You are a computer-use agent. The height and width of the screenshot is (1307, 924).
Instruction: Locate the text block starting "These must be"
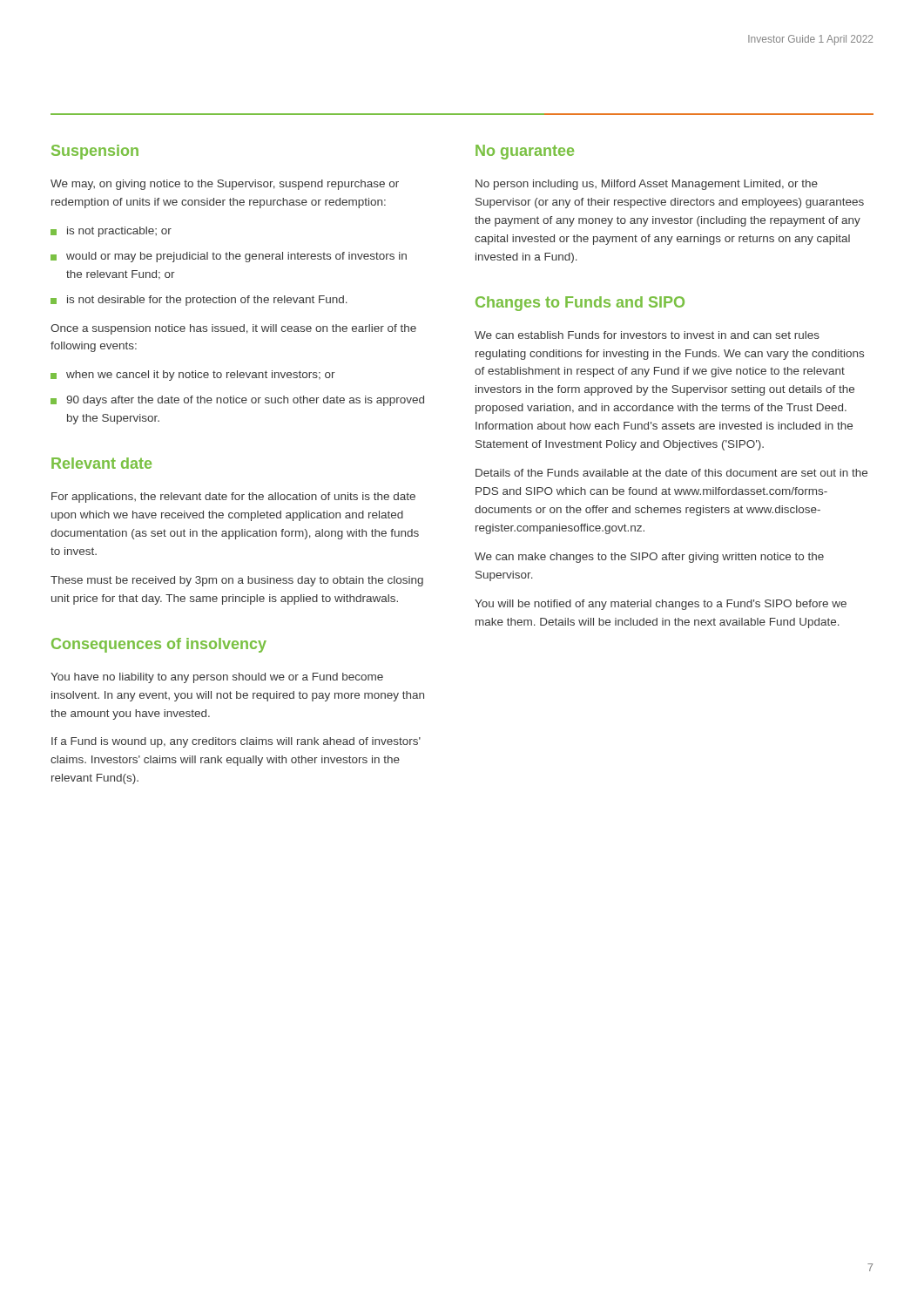coord(238,590)
